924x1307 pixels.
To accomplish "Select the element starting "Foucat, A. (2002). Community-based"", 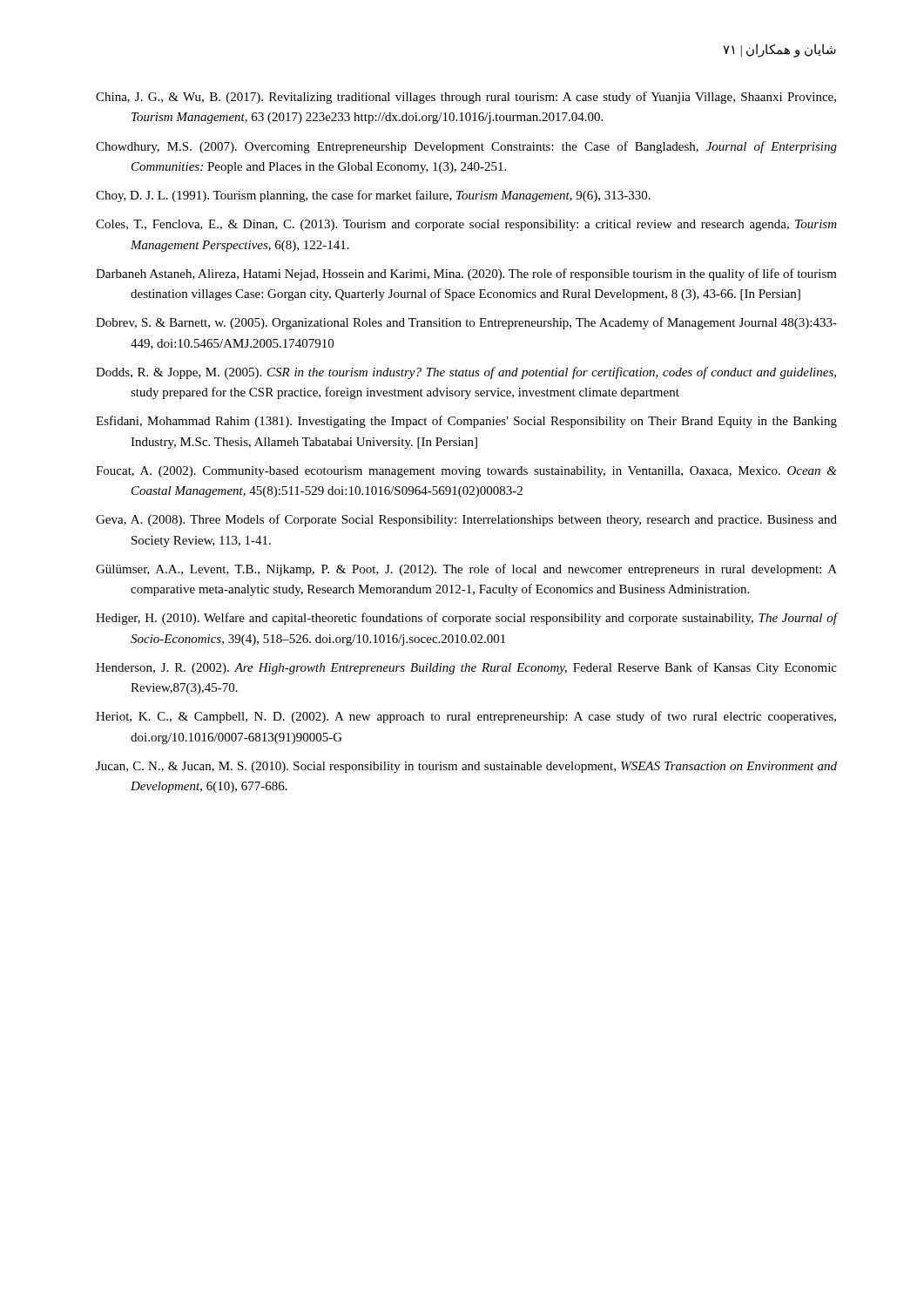I will [466, 480].
